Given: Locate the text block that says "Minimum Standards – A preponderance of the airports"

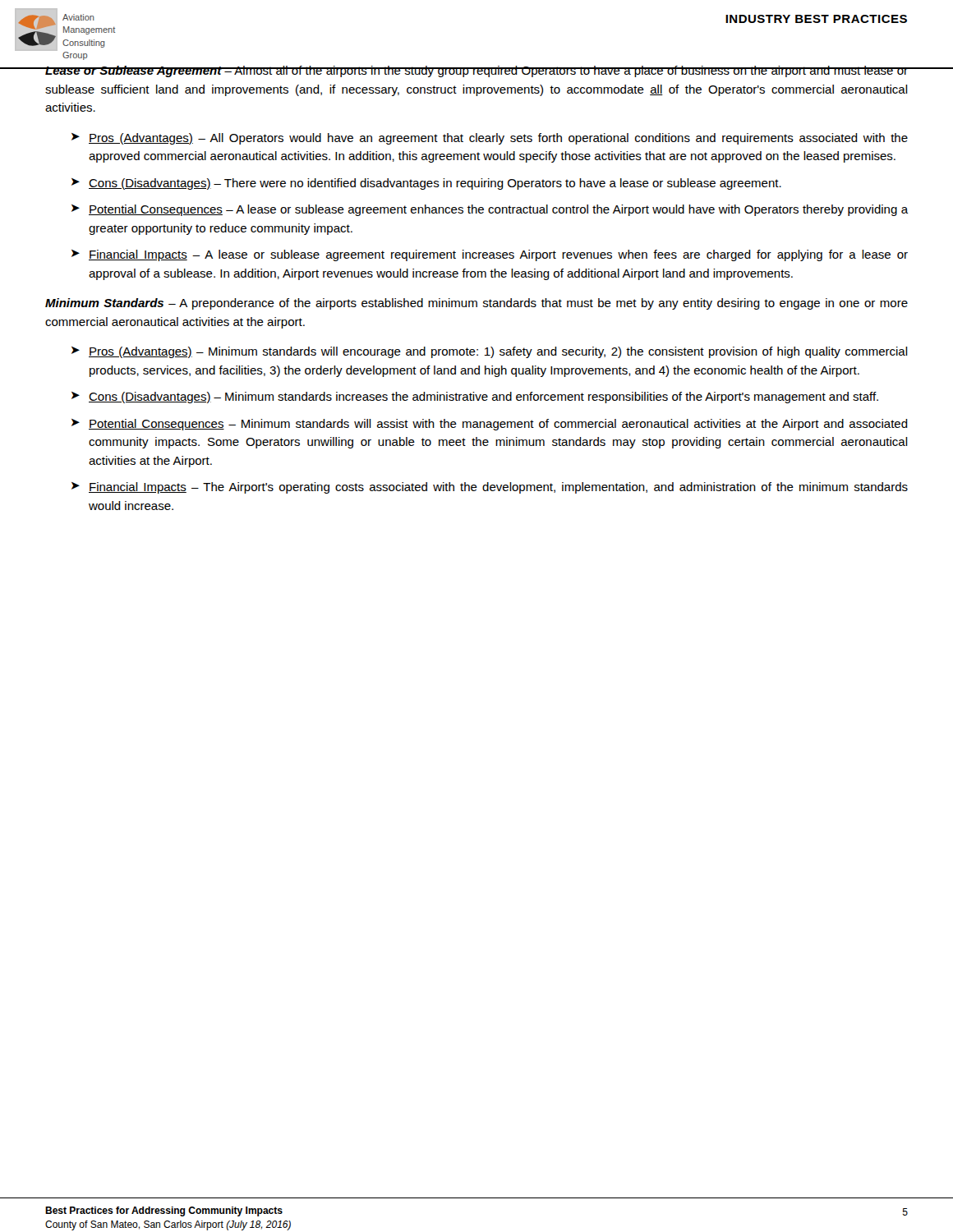Looking at the screenshot, I should pyautogui.click(x=476, y=312).
